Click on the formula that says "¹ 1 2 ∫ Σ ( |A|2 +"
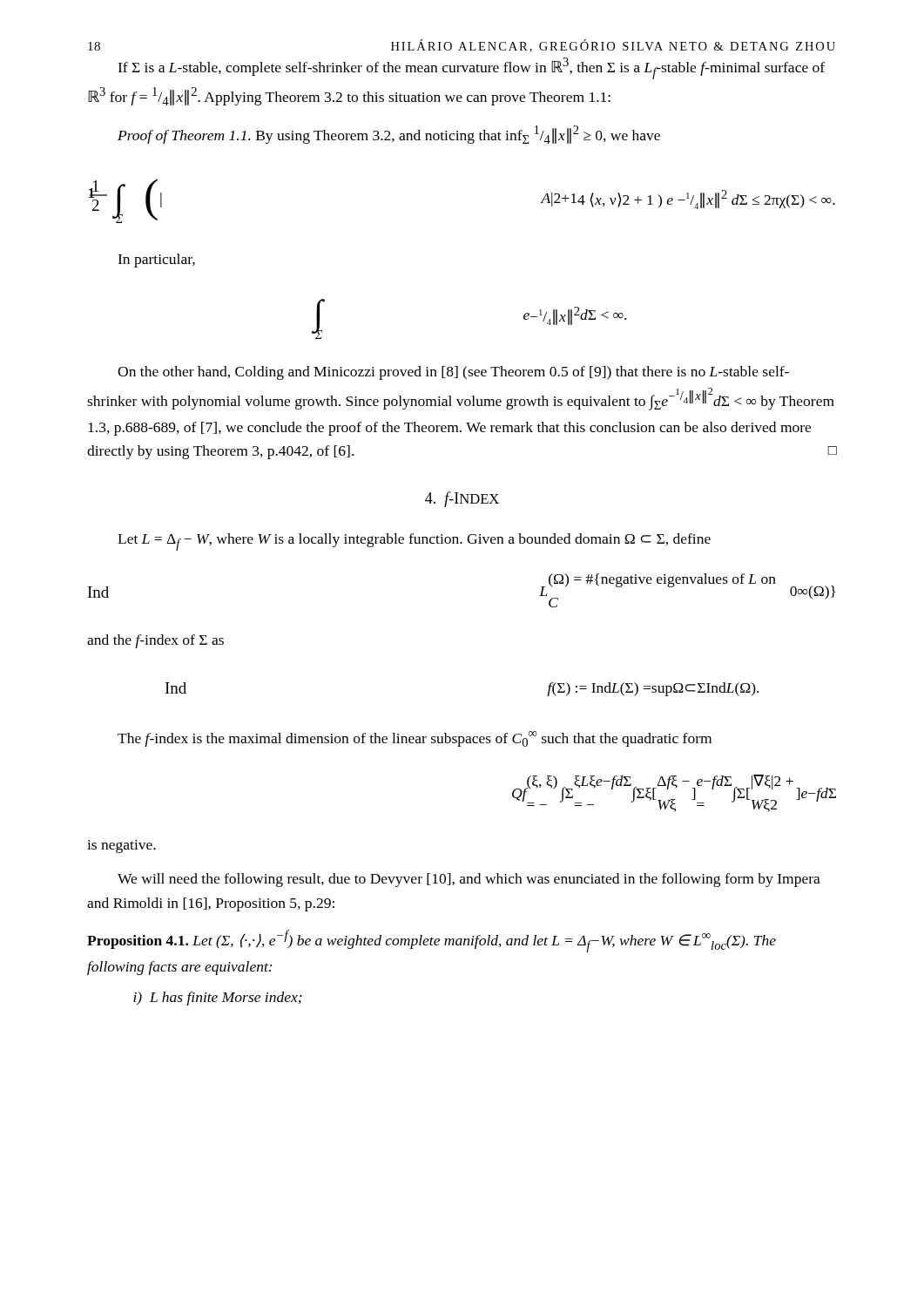This screenshot has height=1307, width=924. [x=119, y=201]
